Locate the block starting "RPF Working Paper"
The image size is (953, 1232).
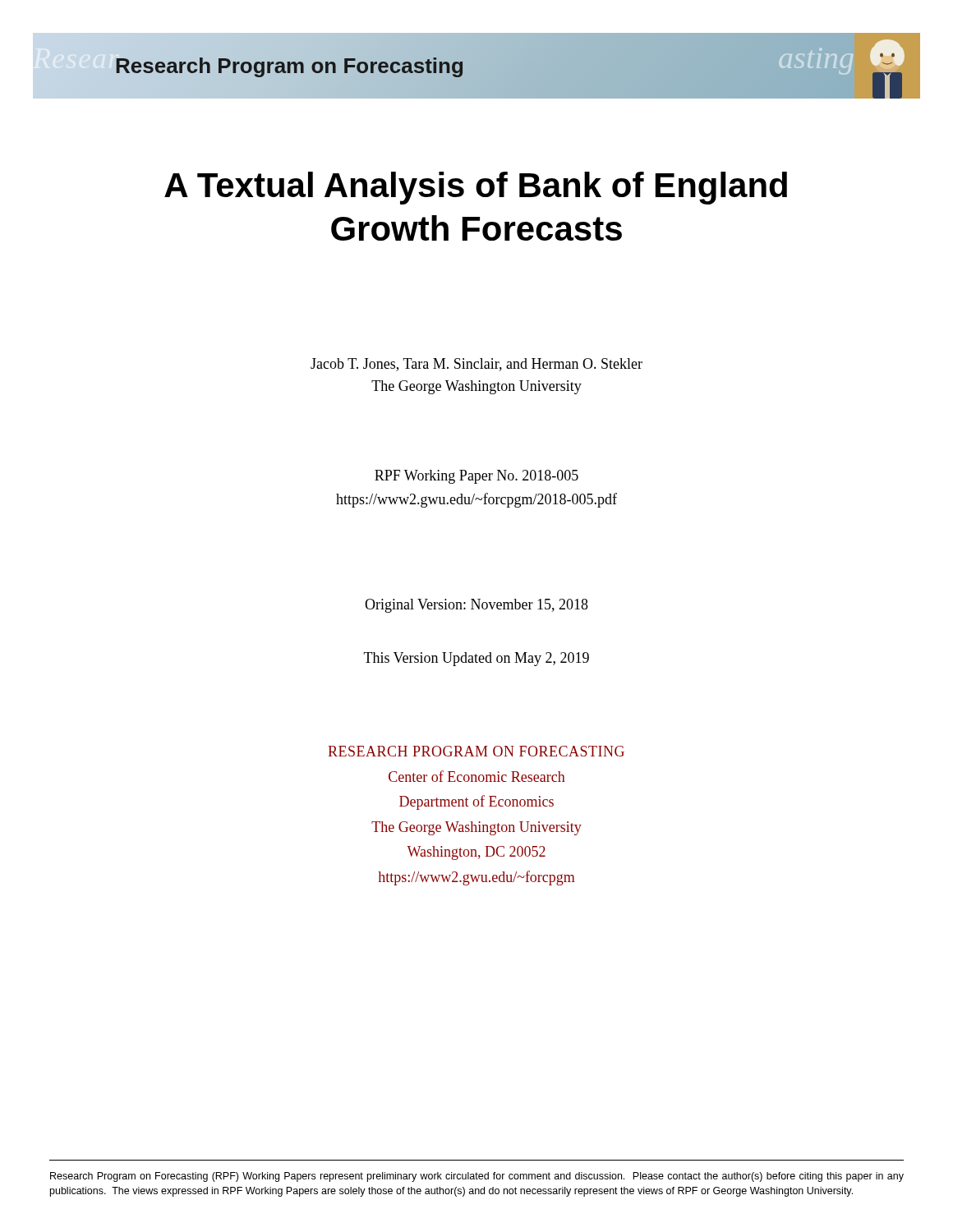(x=476, y=488)
